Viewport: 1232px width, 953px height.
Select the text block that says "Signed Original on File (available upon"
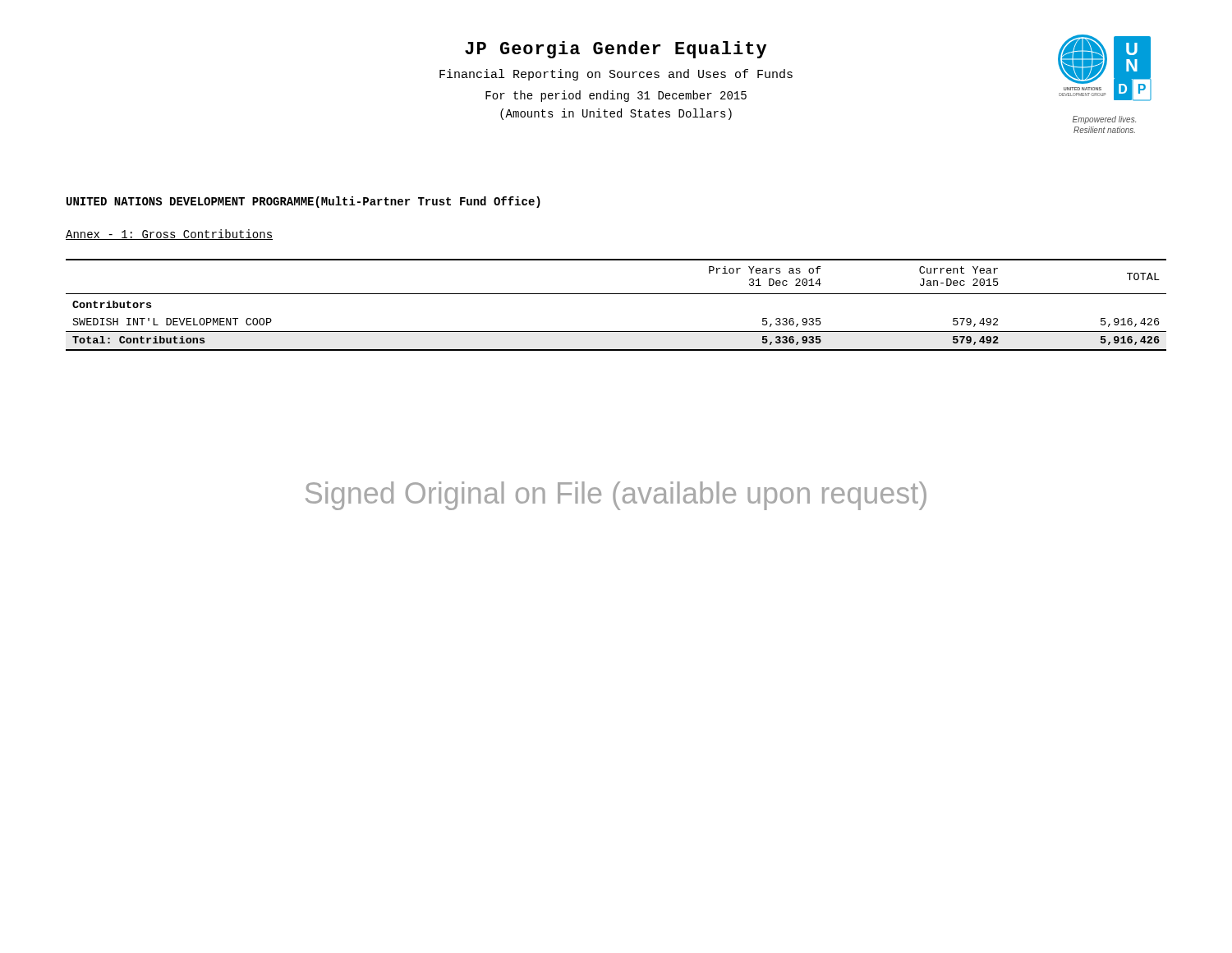[616, 493]
